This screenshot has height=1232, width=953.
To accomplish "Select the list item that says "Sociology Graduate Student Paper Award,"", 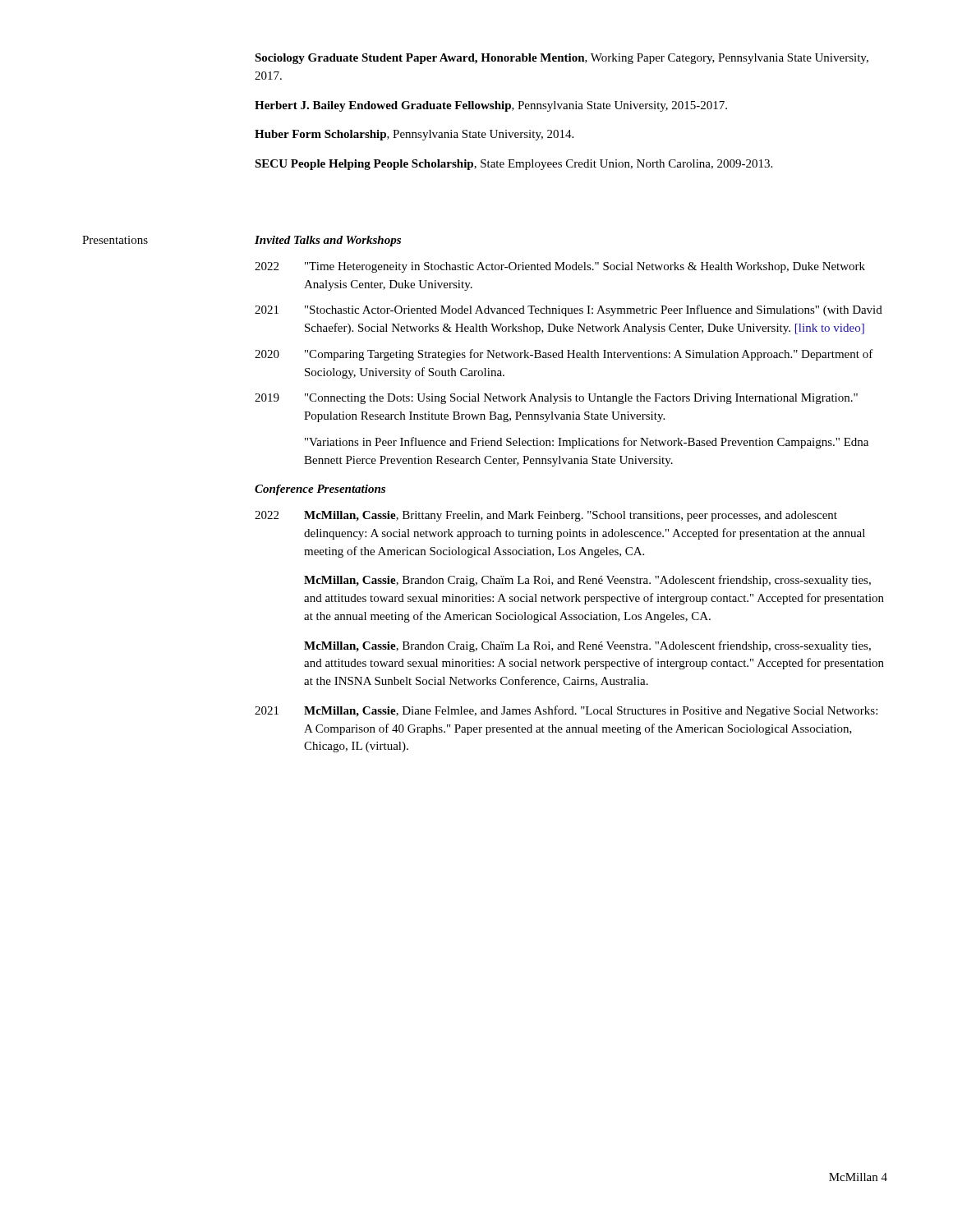I will [562, 66].
